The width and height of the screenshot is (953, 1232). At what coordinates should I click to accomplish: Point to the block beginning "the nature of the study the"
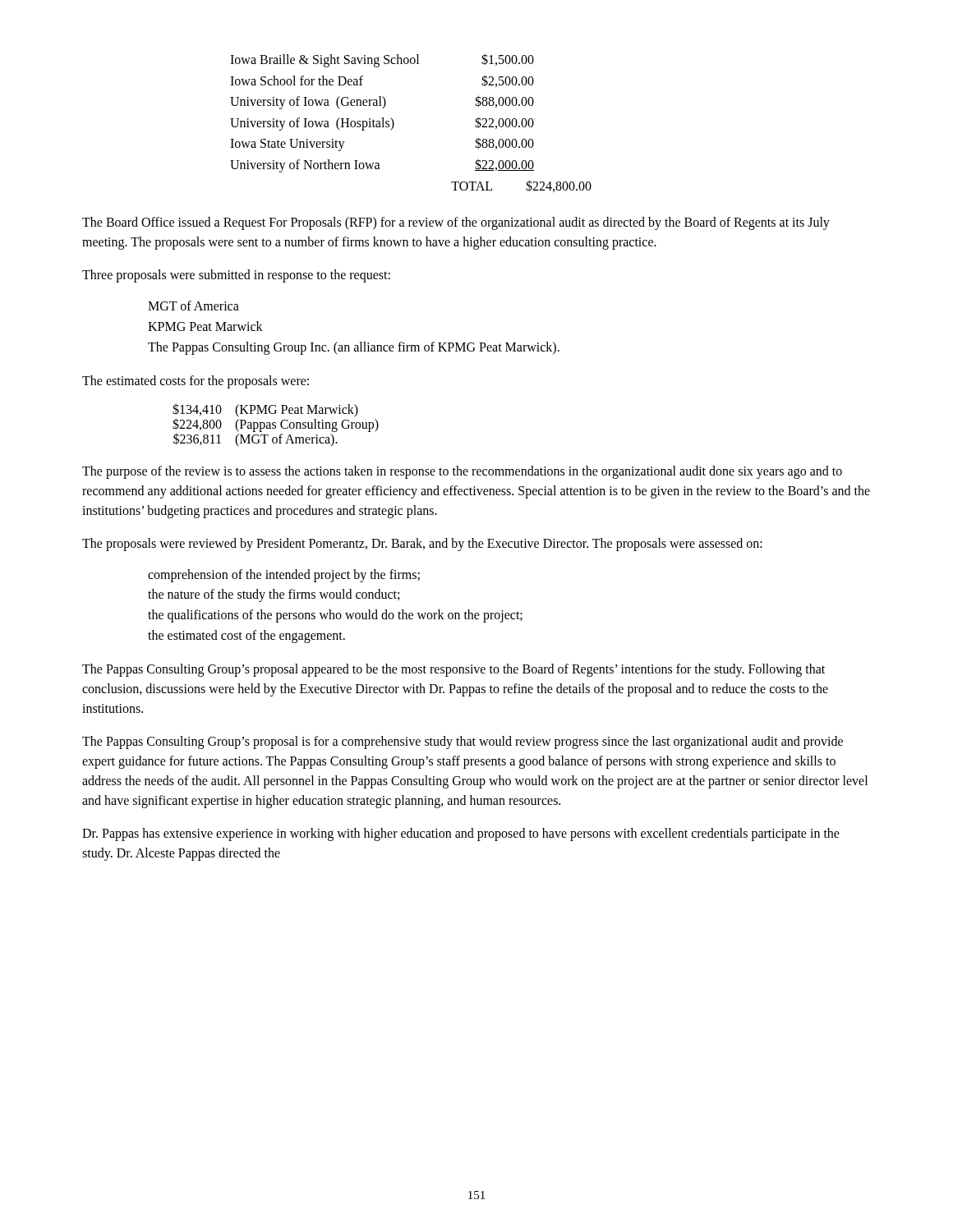pos(274,595)
